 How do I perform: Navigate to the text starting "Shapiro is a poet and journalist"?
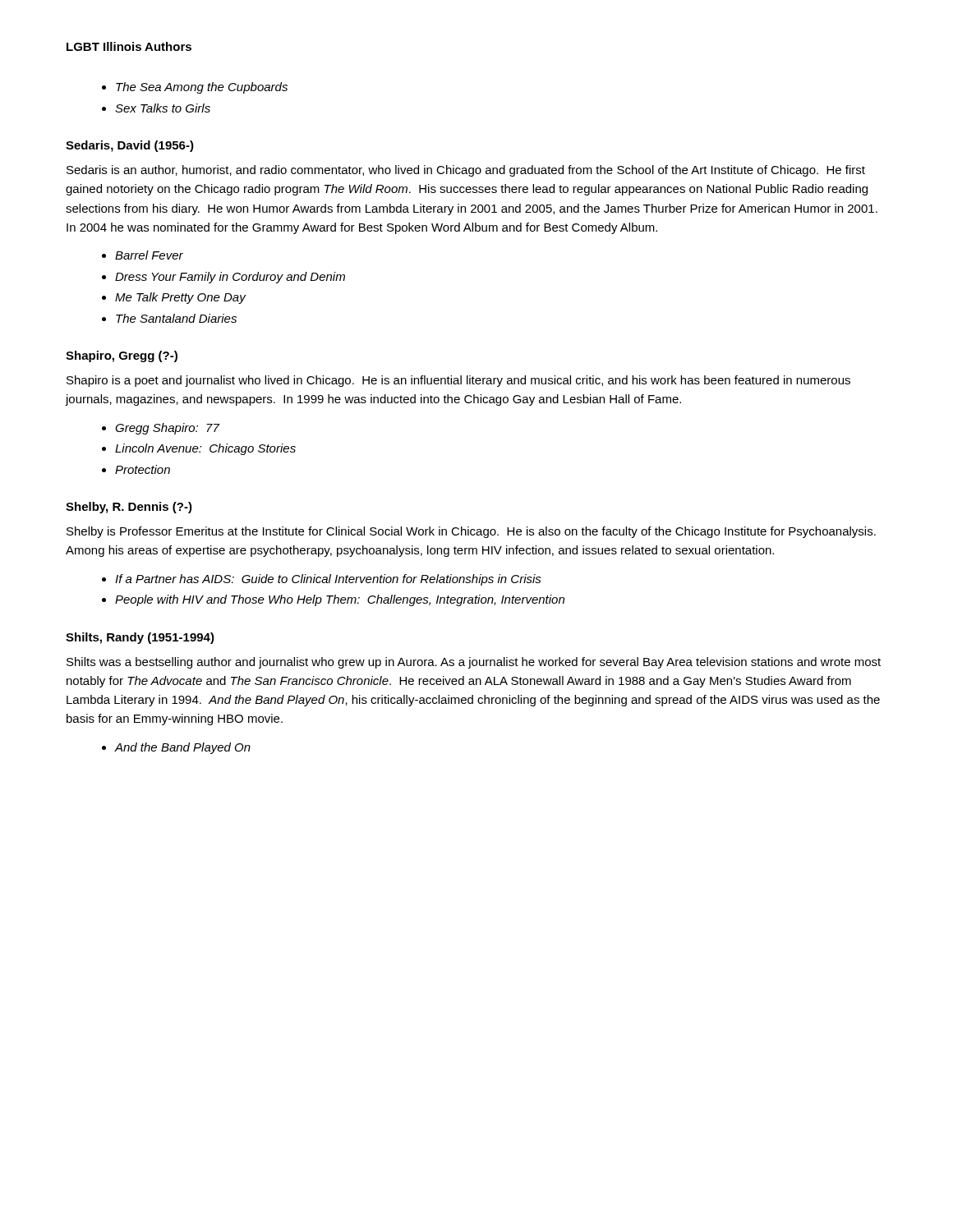458,389
